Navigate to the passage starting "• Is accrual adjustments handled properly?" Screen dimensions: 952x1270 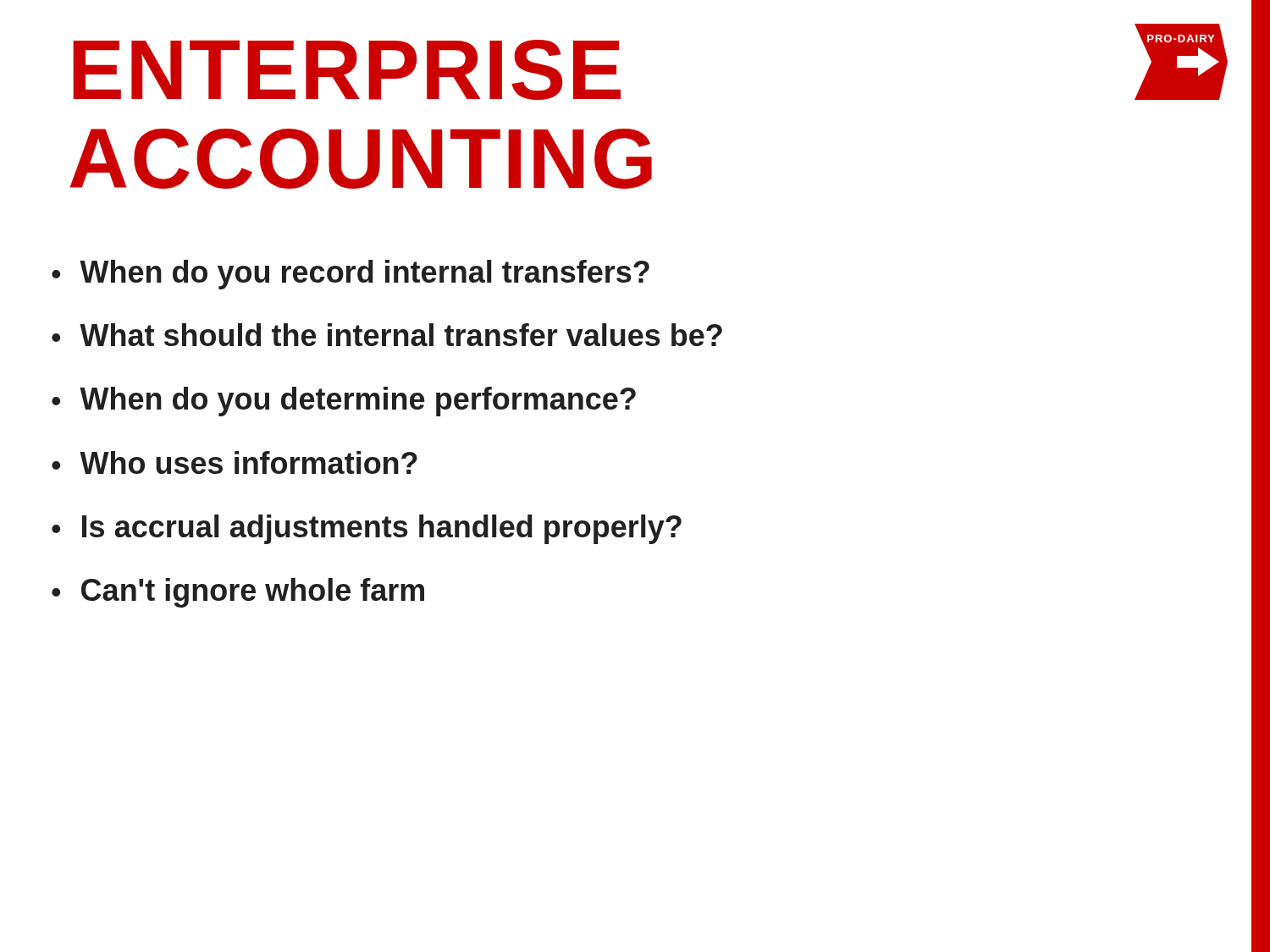(x=367, y=528)
